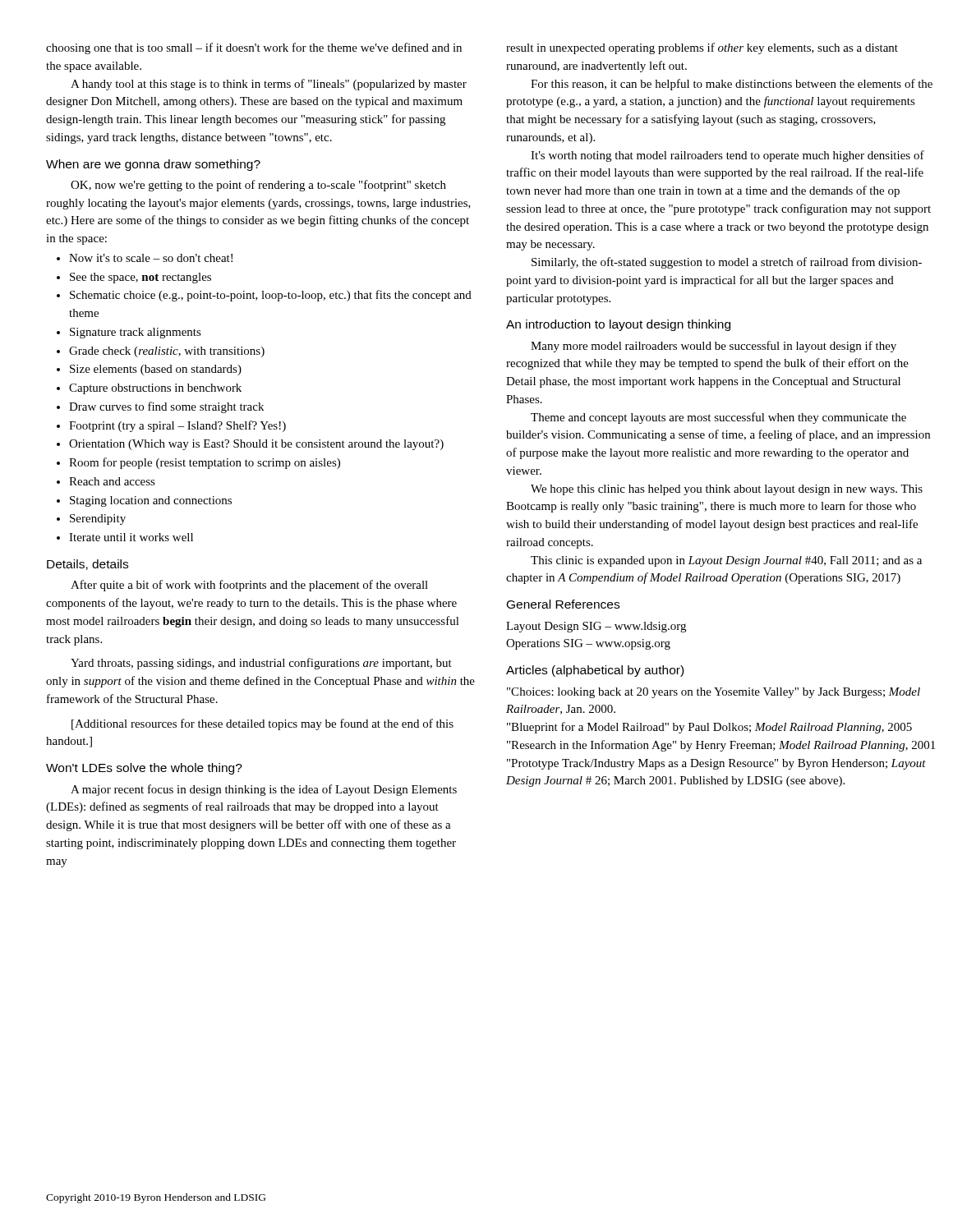This screenshot has width=953, height=1232.
Task: Point to the block beginning "[Additional resources for these"
Action: (x=261, y=733)
